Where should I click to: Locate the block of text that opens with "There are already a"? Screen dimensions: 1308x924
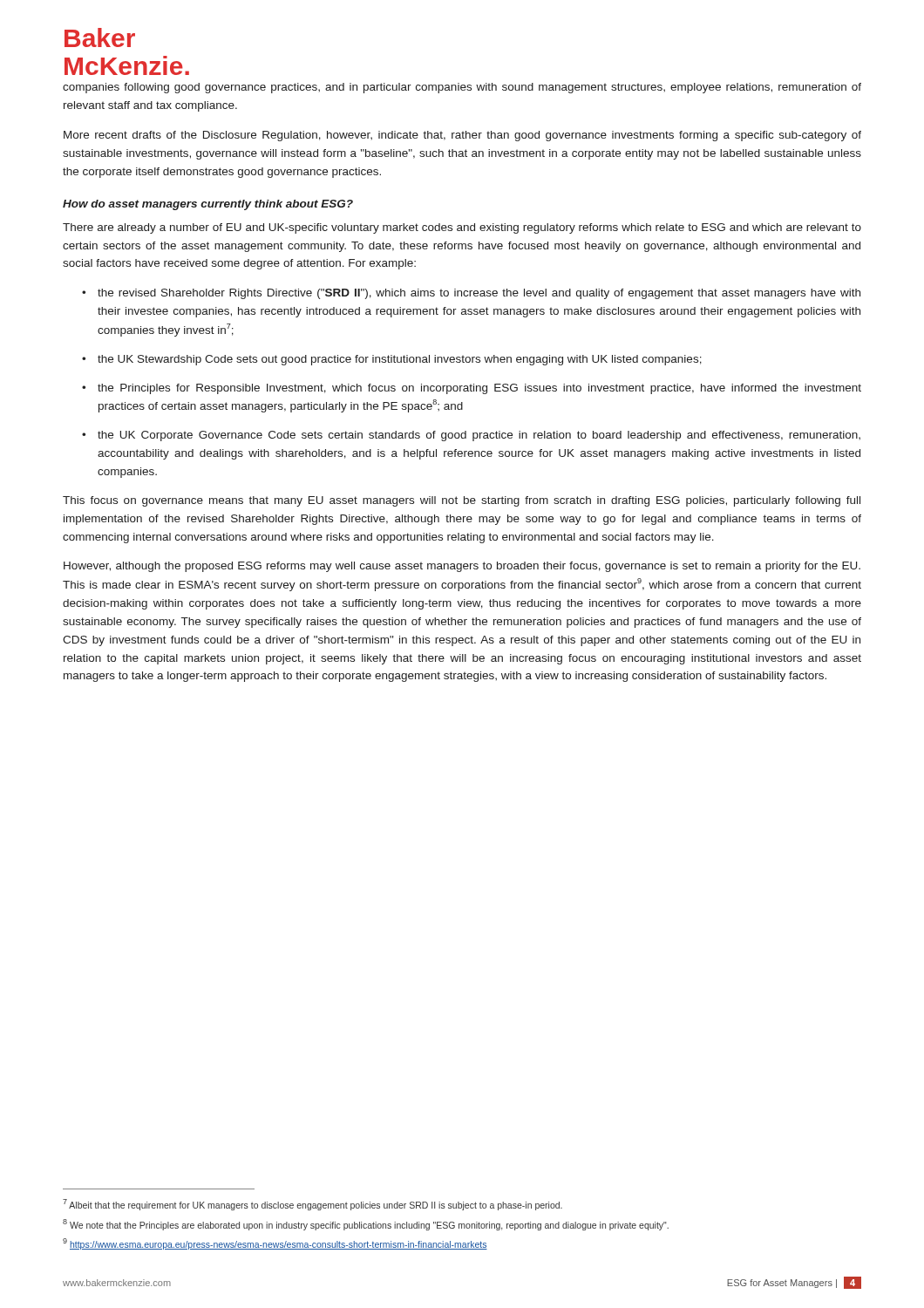[462, 246]
